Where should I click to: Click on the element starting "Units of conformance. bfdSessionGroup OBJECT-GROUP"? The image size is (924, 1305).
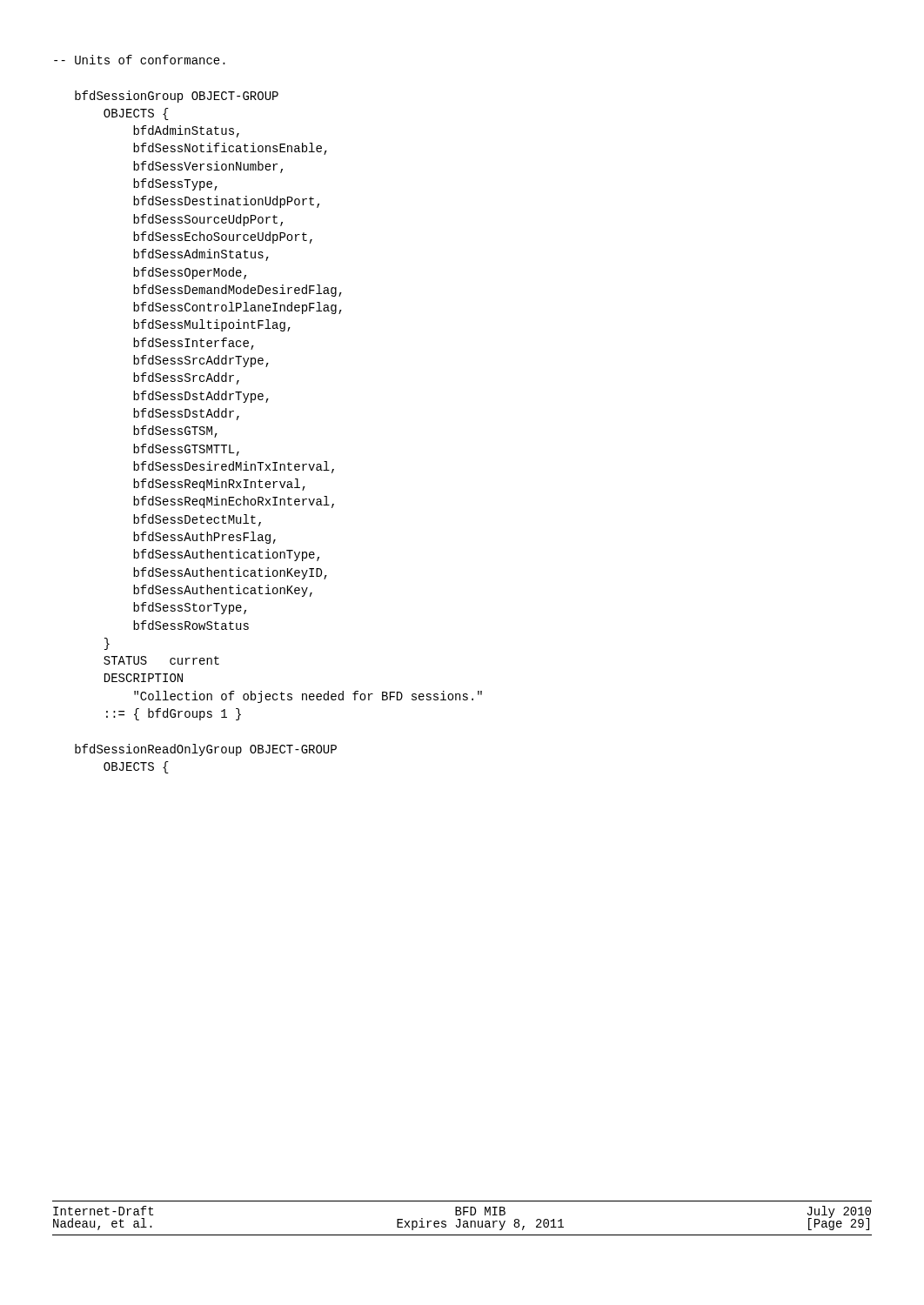click(x=140, y=60)
